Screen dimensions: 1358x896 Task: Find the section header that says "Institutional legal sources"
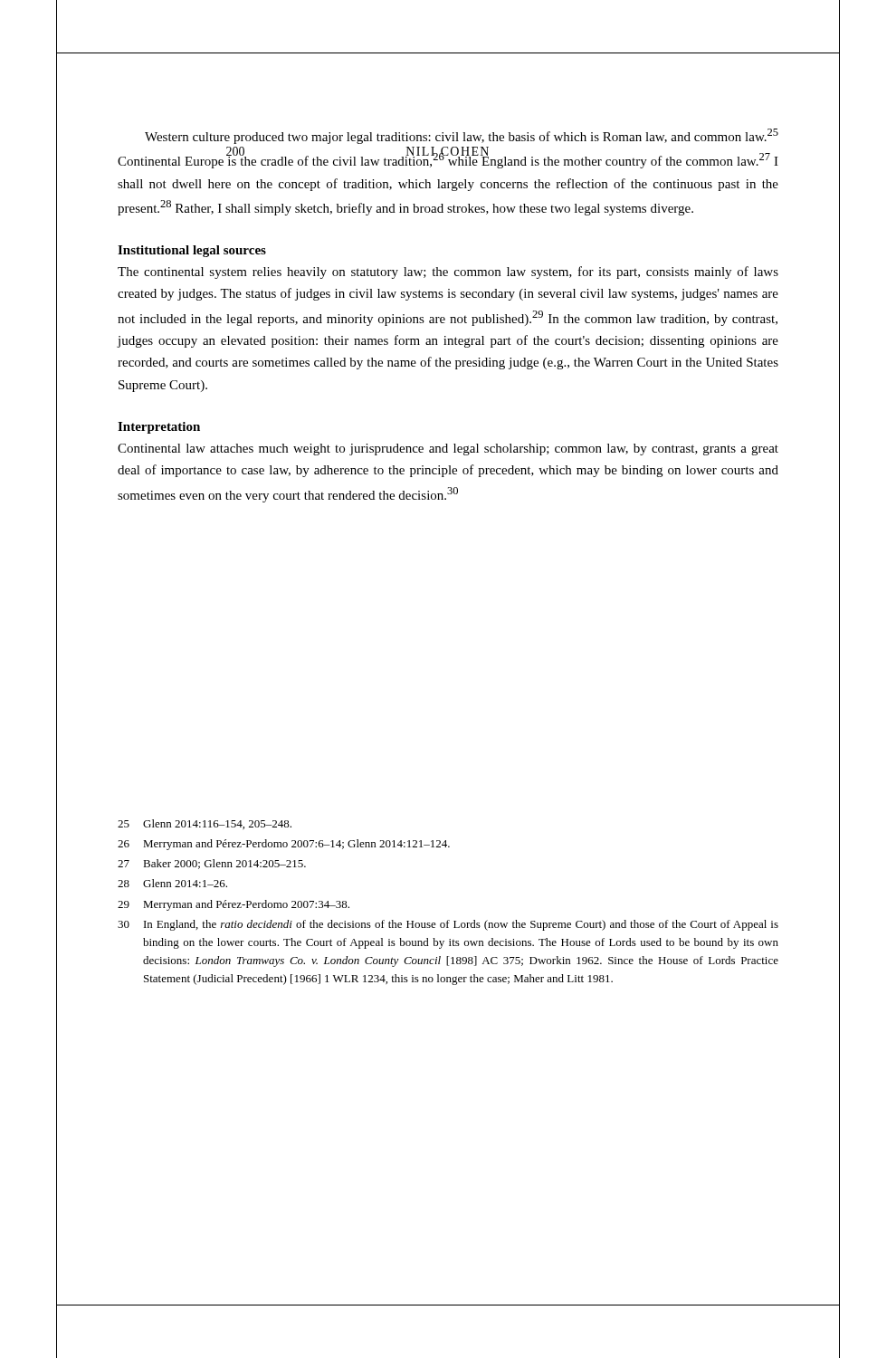click(192, 250)
